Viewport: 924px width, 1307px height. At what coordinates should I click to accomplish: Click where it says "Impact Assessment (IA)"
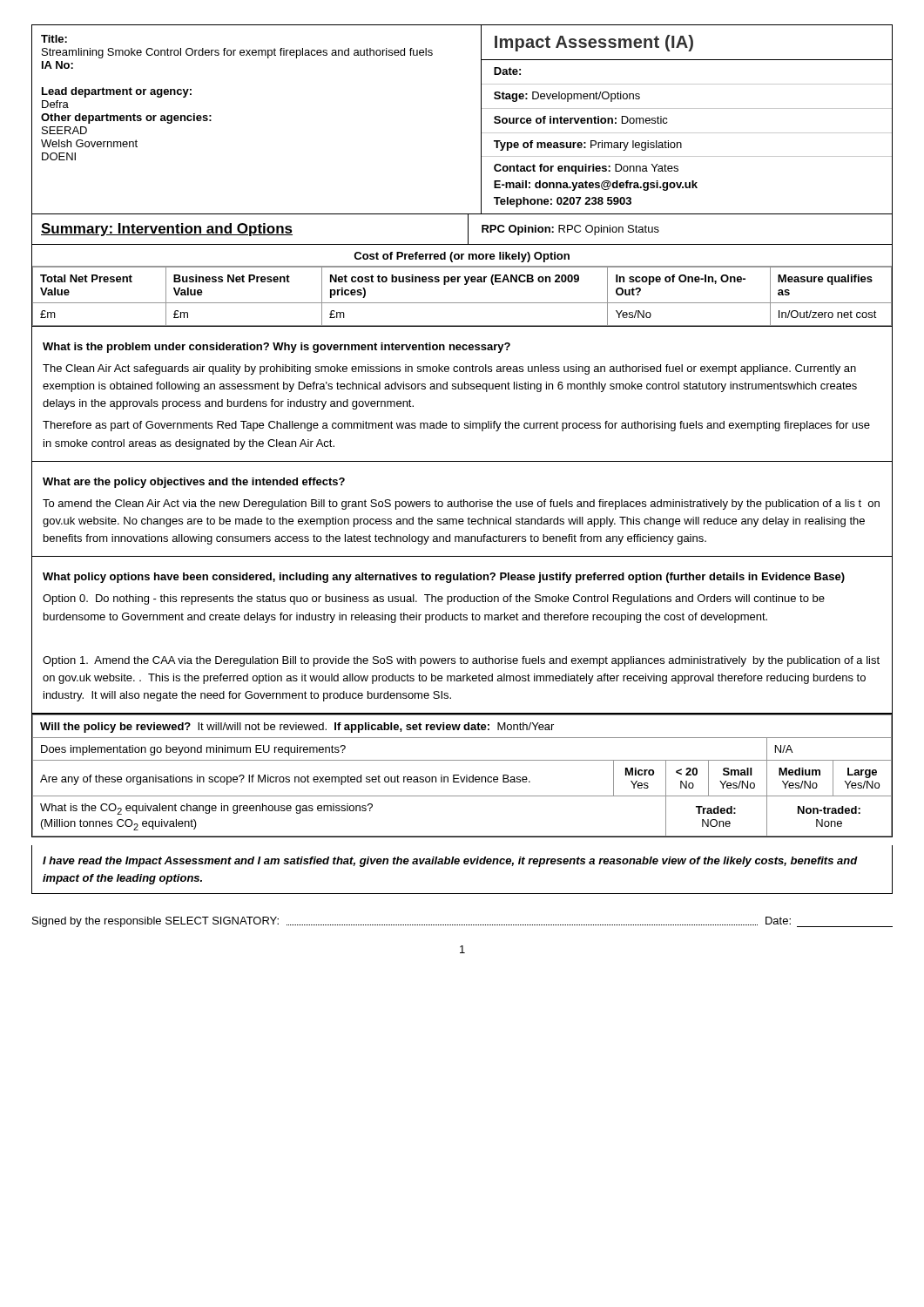point(594,42)
